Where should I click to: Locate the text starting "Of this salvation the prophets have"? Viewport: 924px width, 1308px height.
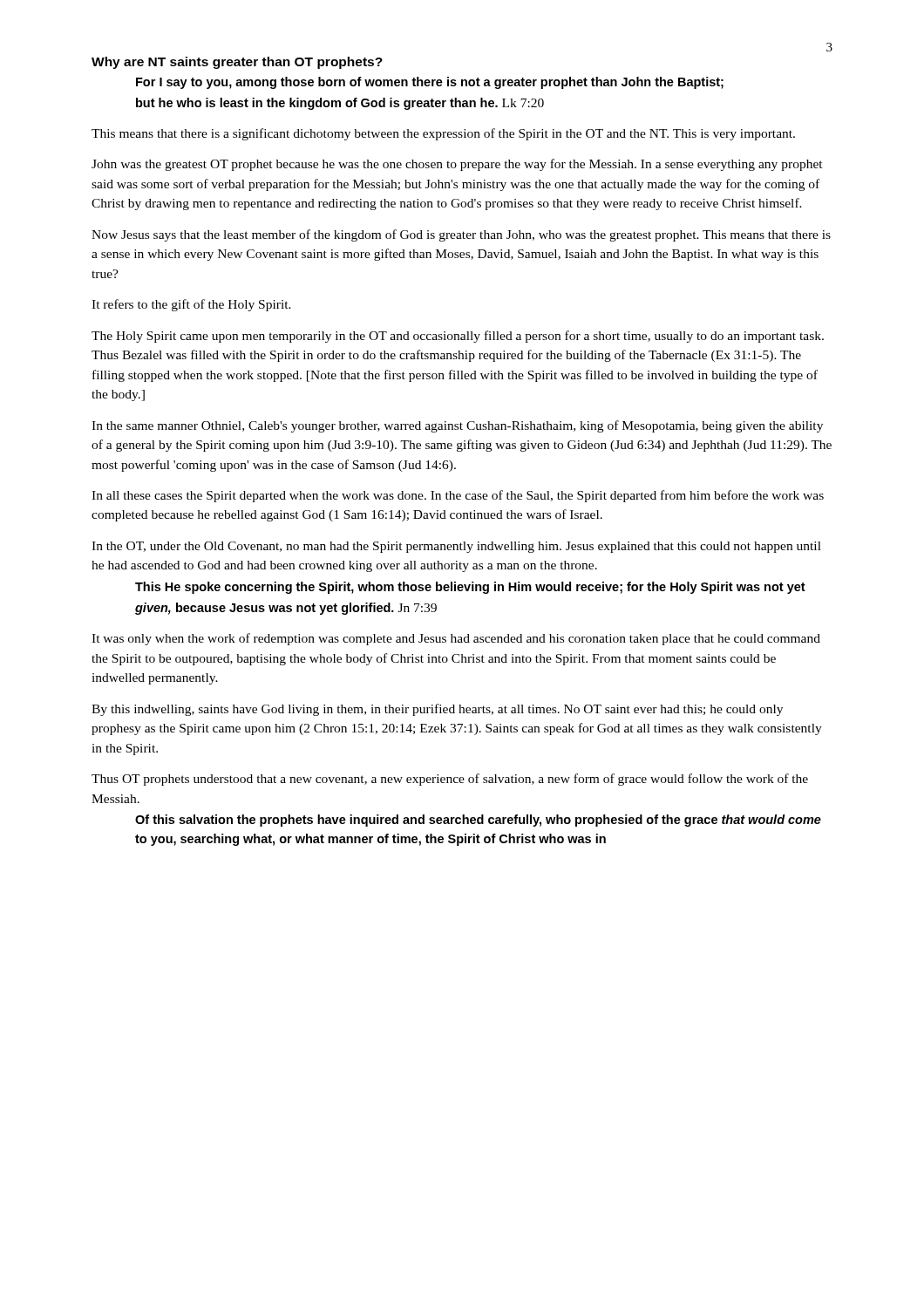[484, 830]
